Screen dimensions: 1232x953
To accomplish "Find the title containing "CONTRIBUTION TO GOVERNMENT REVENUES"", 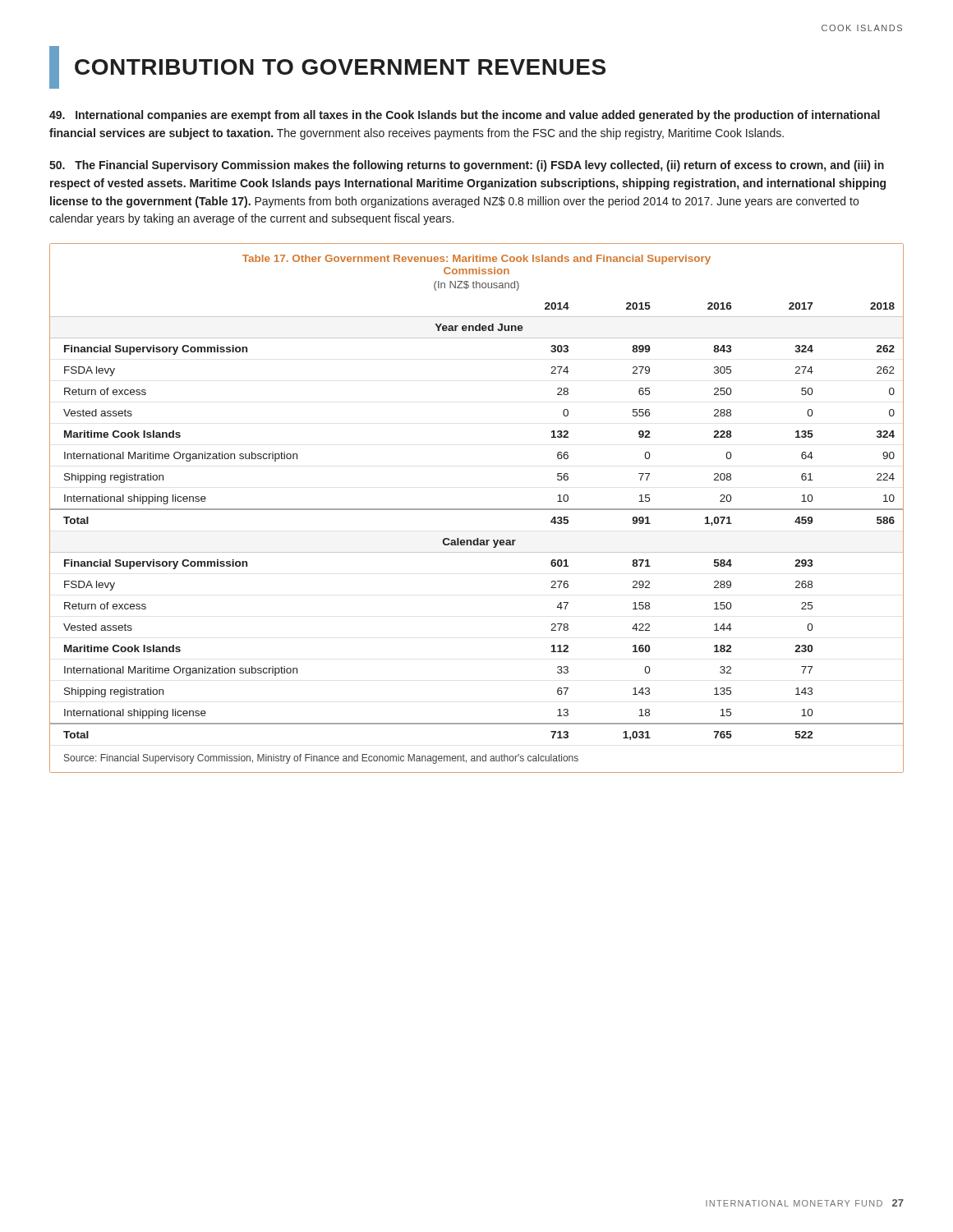I will pyautogui.click(x=328, y=67).
